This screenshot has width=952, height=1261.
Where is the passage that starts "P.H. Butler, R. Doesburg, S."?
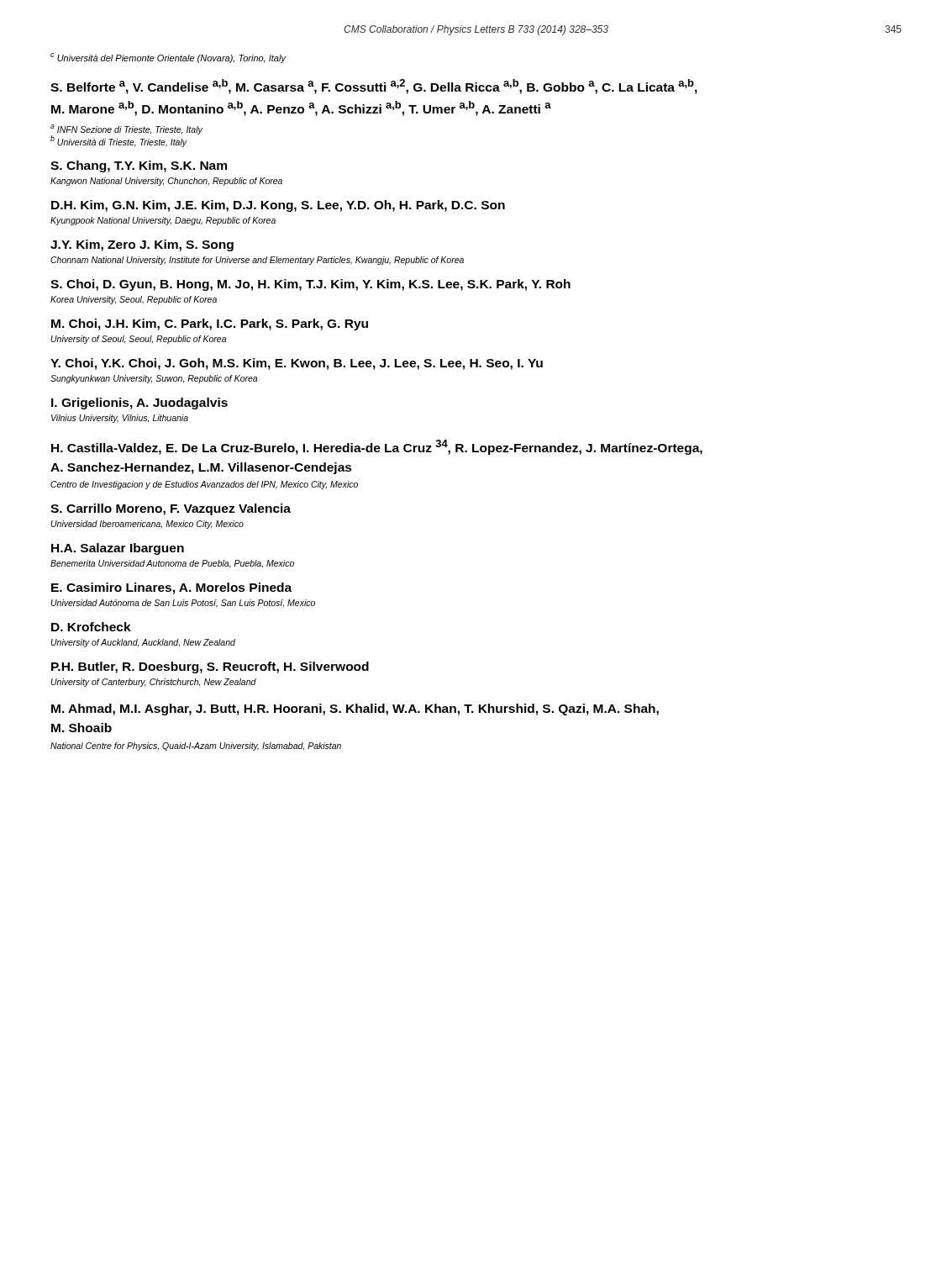pos(210,666)
